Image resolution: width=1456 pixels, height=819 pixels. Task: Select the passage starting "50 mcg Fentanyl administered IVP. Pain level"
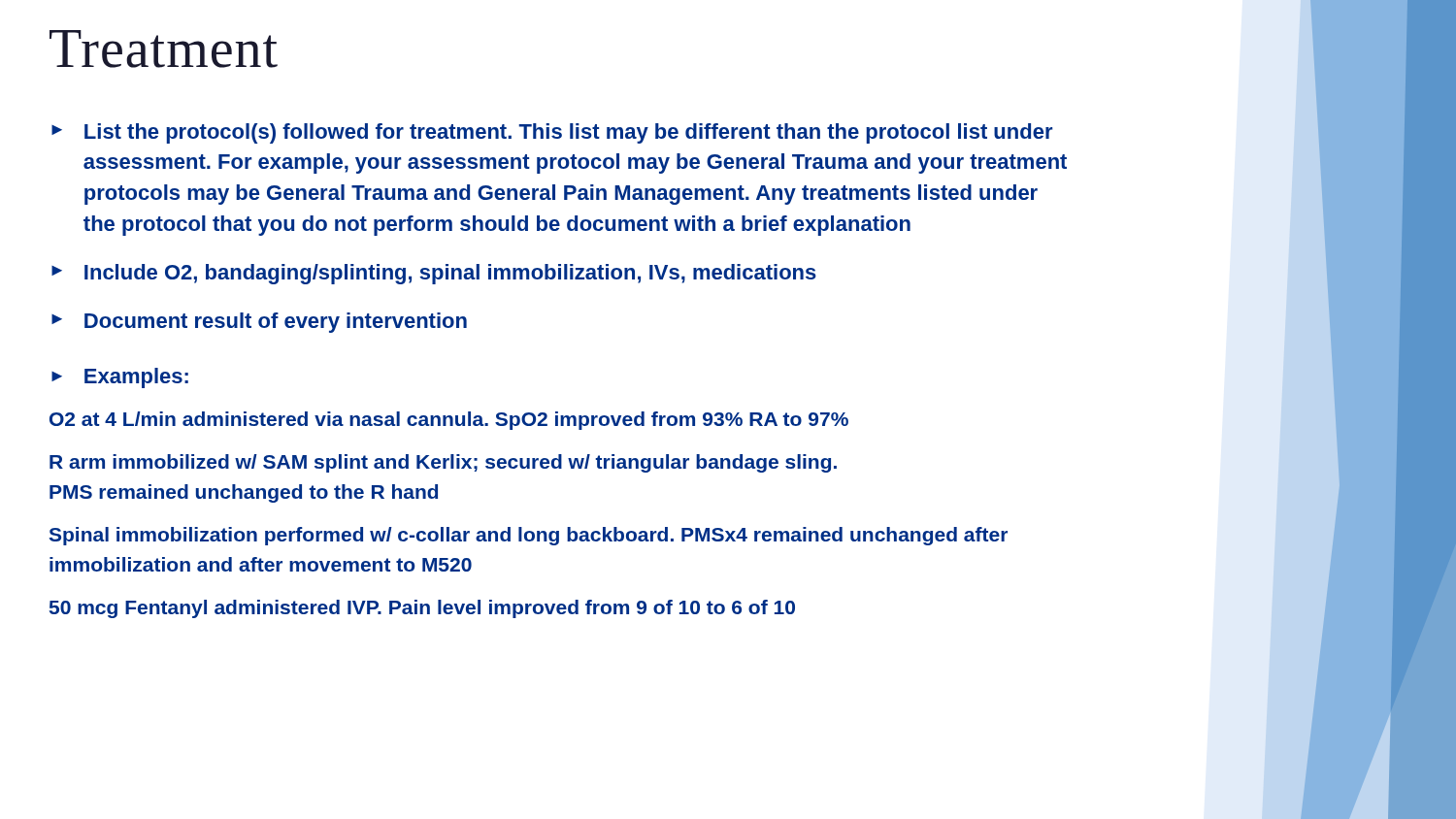click(422, 607)
